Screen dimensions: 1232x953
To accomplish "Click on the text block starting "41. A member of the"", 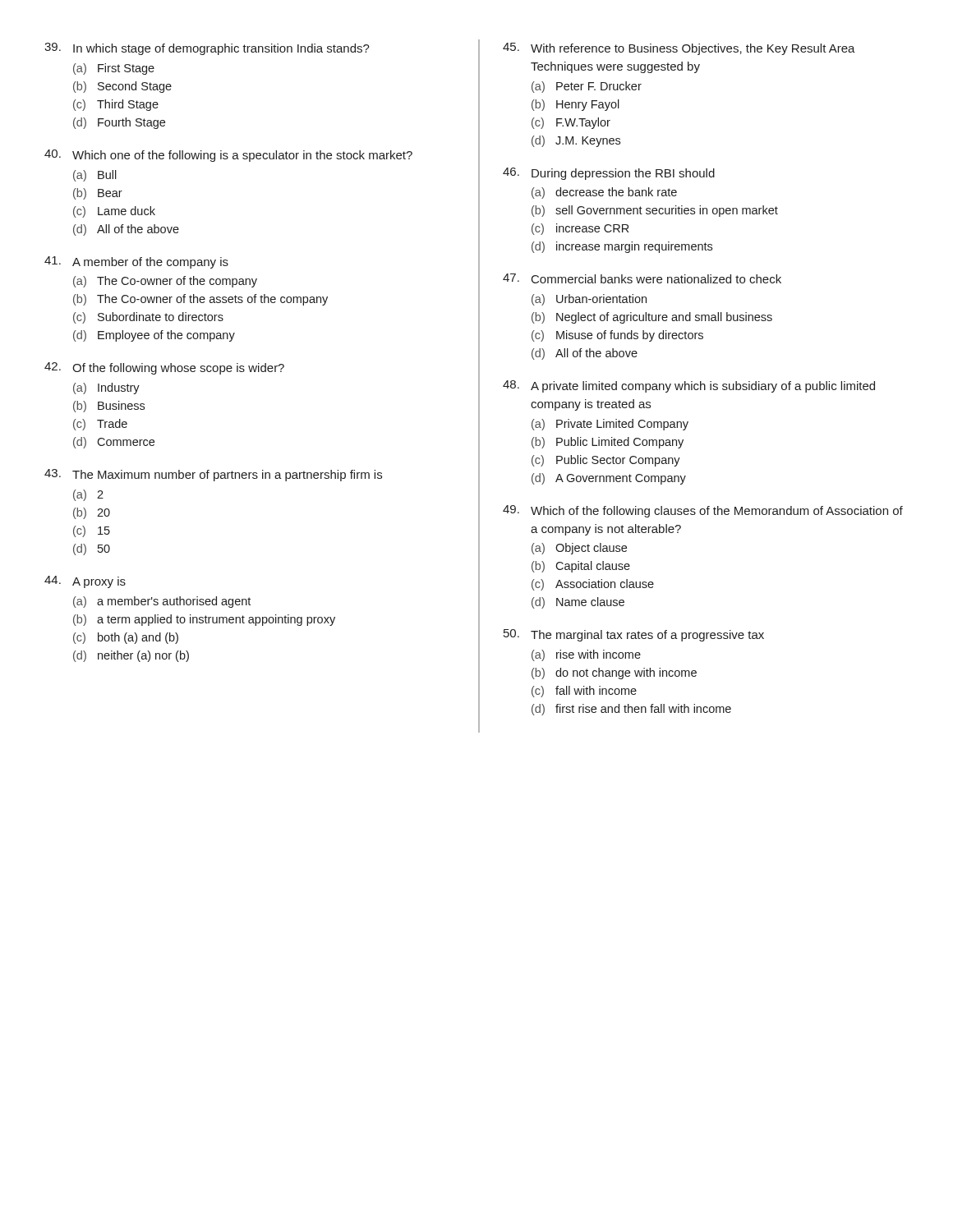I will click(250, 299).
